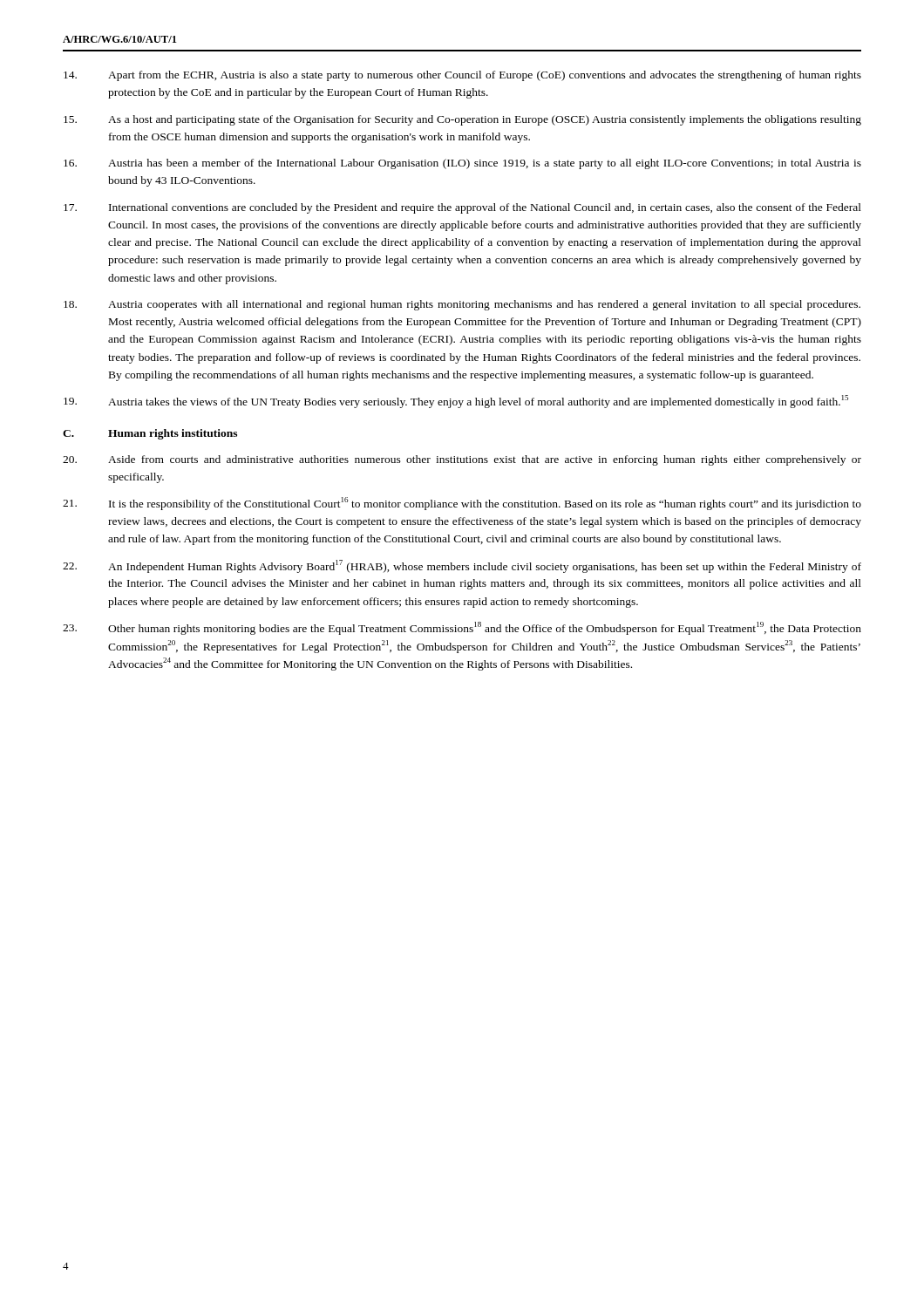
Task: Point to the block beginning "An Independent Human Rights Advisory"
Action: 462,583
